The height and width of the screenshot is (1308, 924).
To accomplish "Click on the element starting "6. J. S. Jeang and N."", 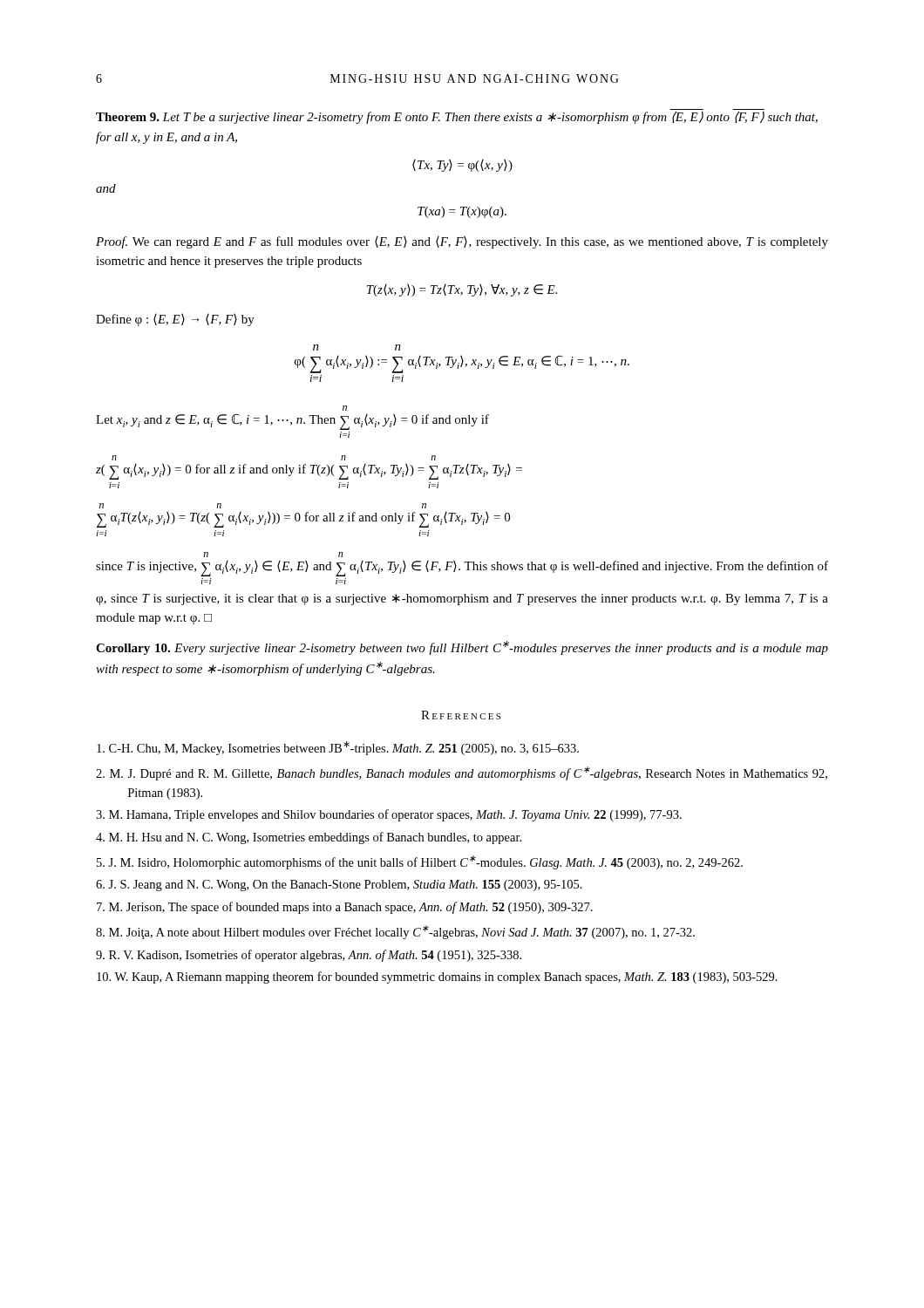I will tap(339, 885).
